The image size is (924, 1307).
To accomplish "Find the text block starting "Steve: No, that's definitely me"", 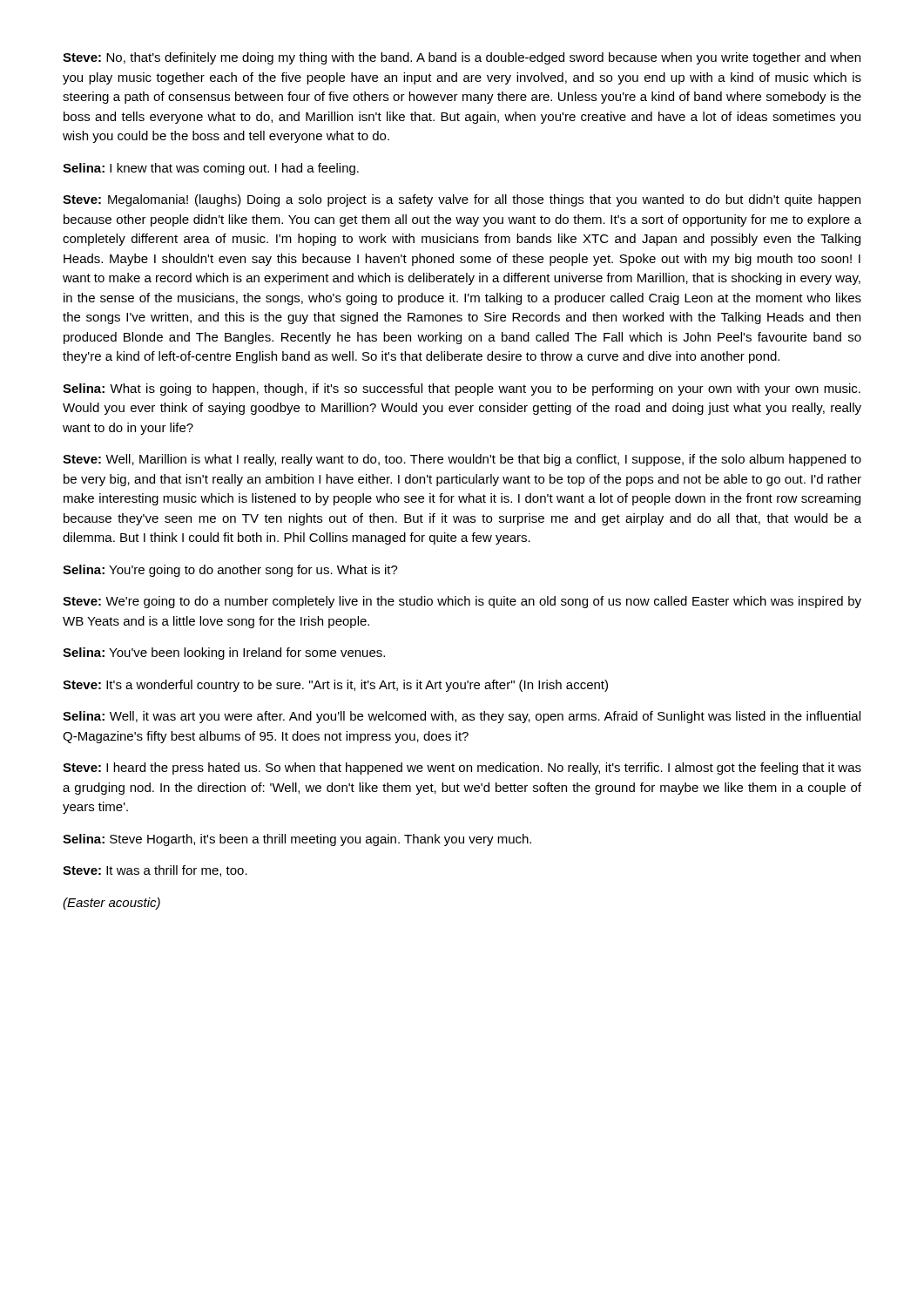I will coord(462,96).
